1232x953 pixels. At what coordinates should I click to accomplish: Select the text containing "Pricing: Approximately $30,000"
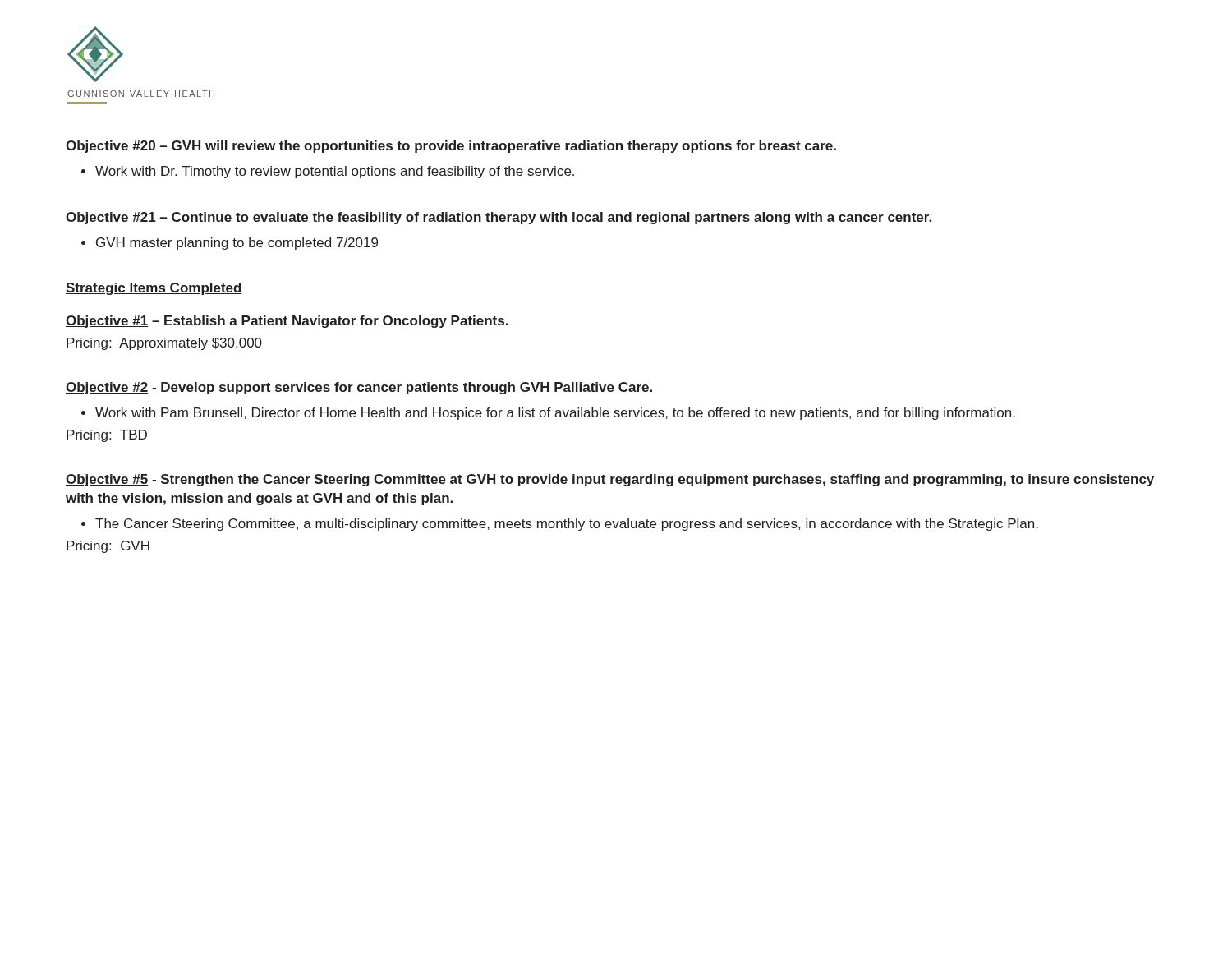164,343
